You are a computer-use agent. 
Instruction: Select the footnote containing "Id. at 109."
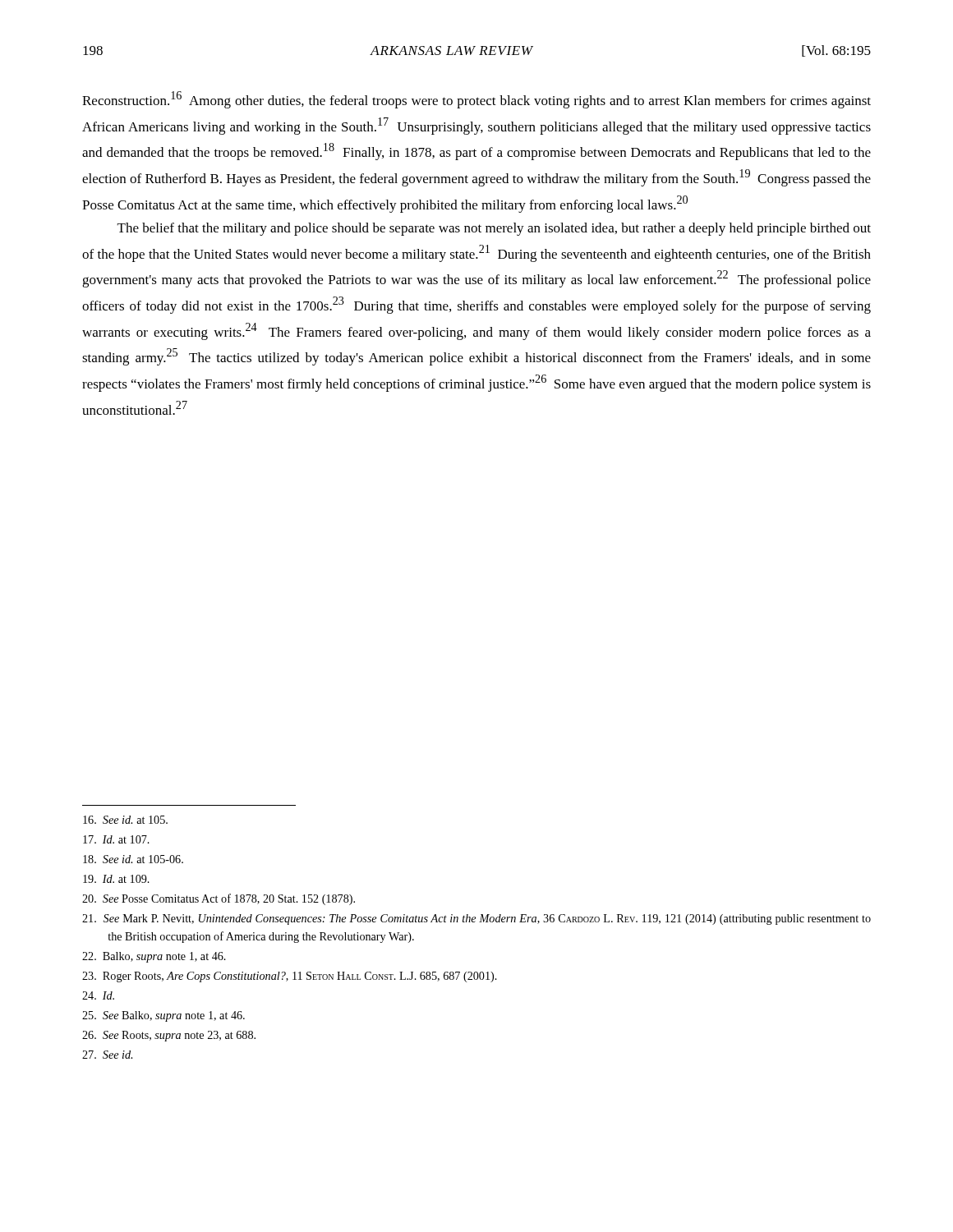click(x=116, y=879)
